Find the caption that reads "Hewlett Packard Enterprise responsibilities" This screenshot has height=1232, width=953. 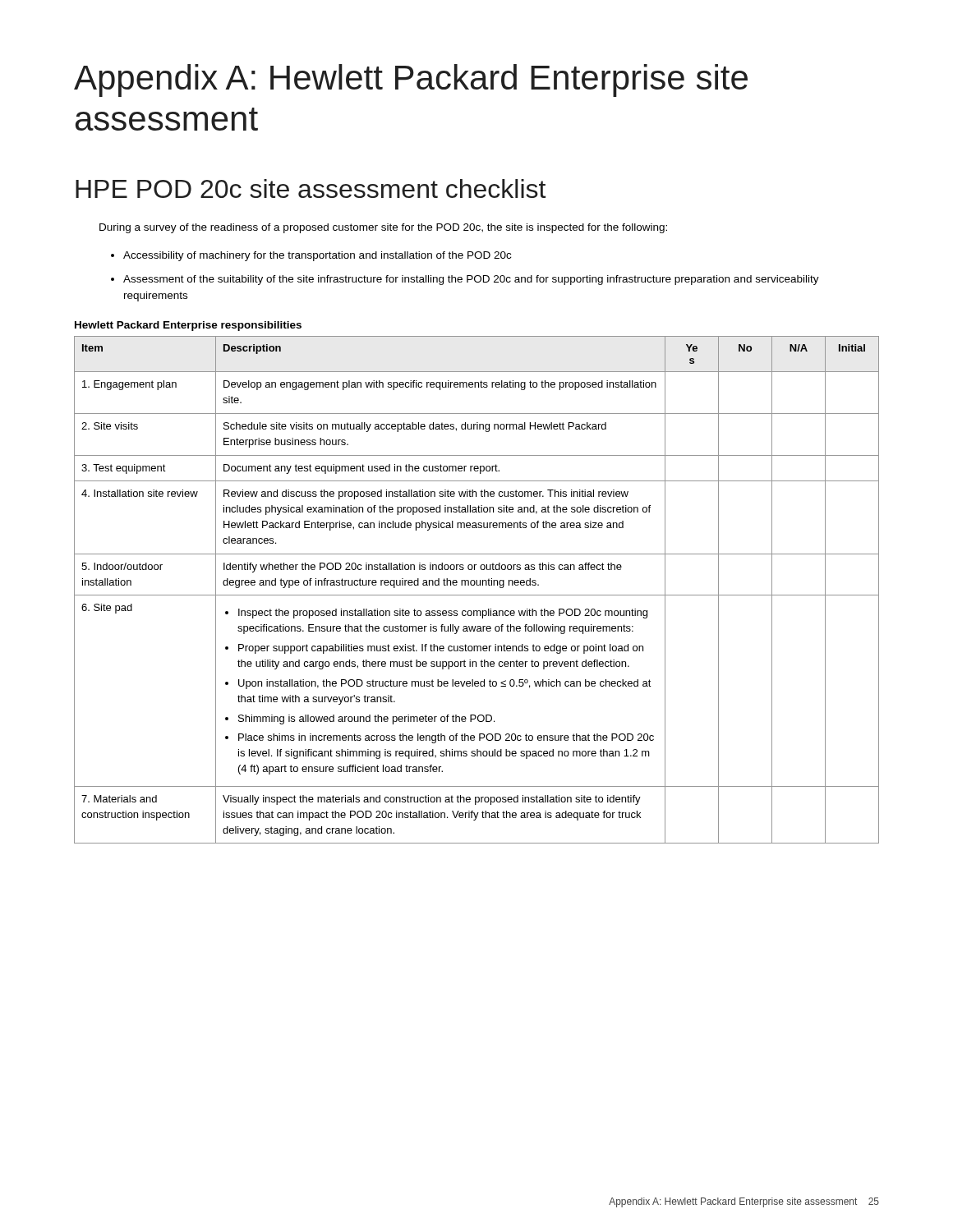click(x=476, y=325)
